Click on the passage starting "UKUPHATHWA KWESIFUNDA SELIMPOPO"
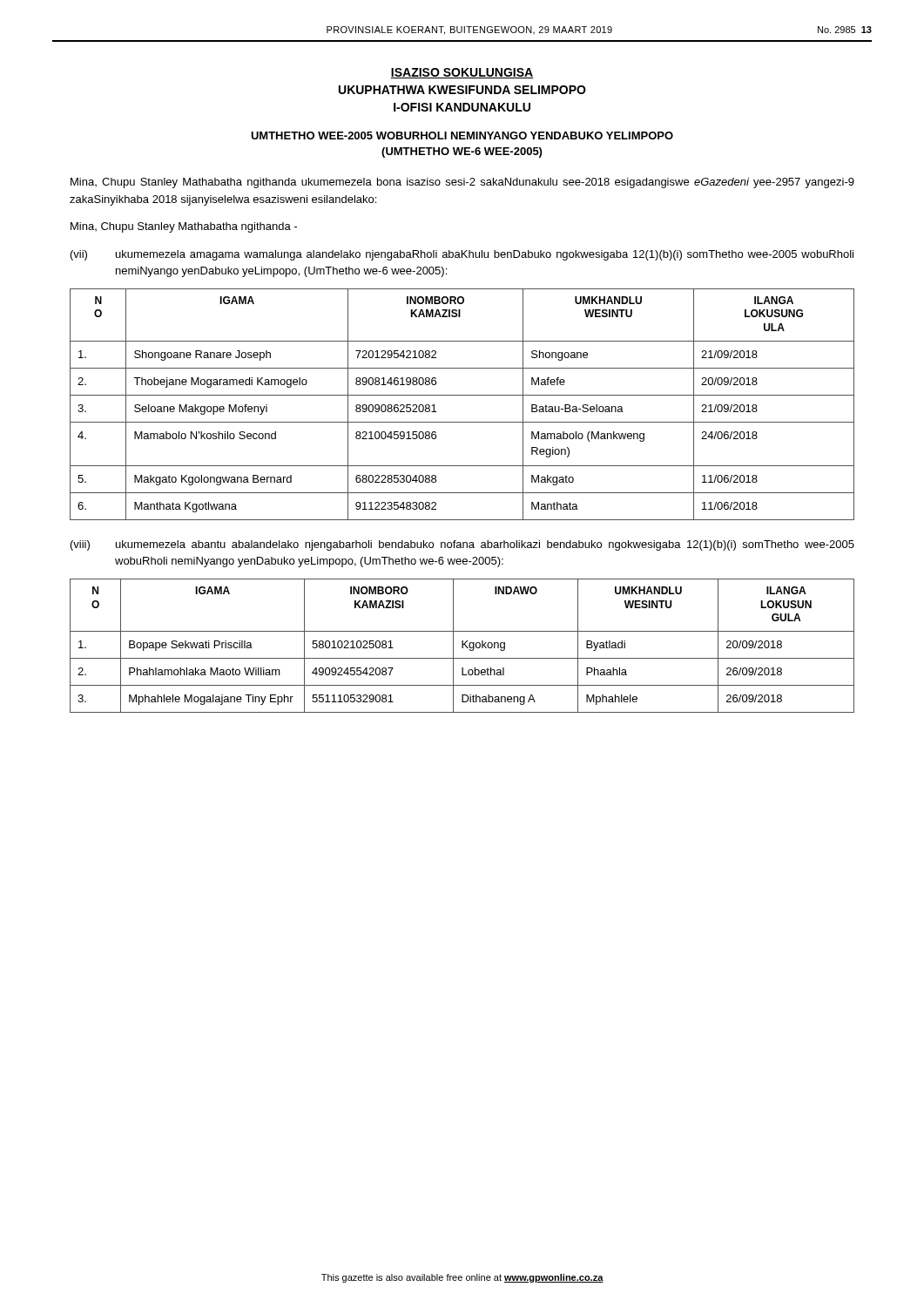The width and height of the screenshot is (924, 1307). point(462,90)
